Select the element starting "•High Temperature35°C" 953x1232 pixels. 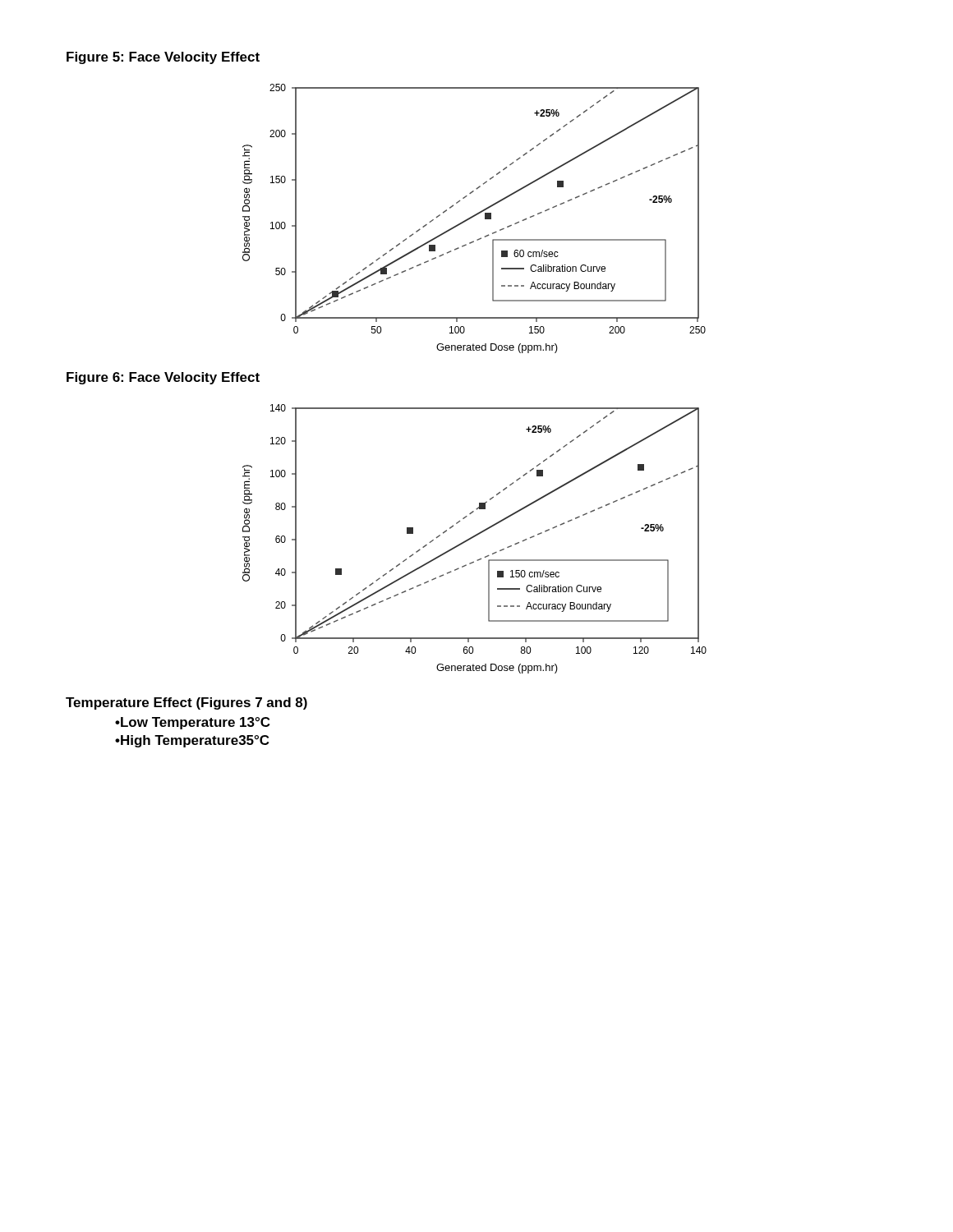192,740
